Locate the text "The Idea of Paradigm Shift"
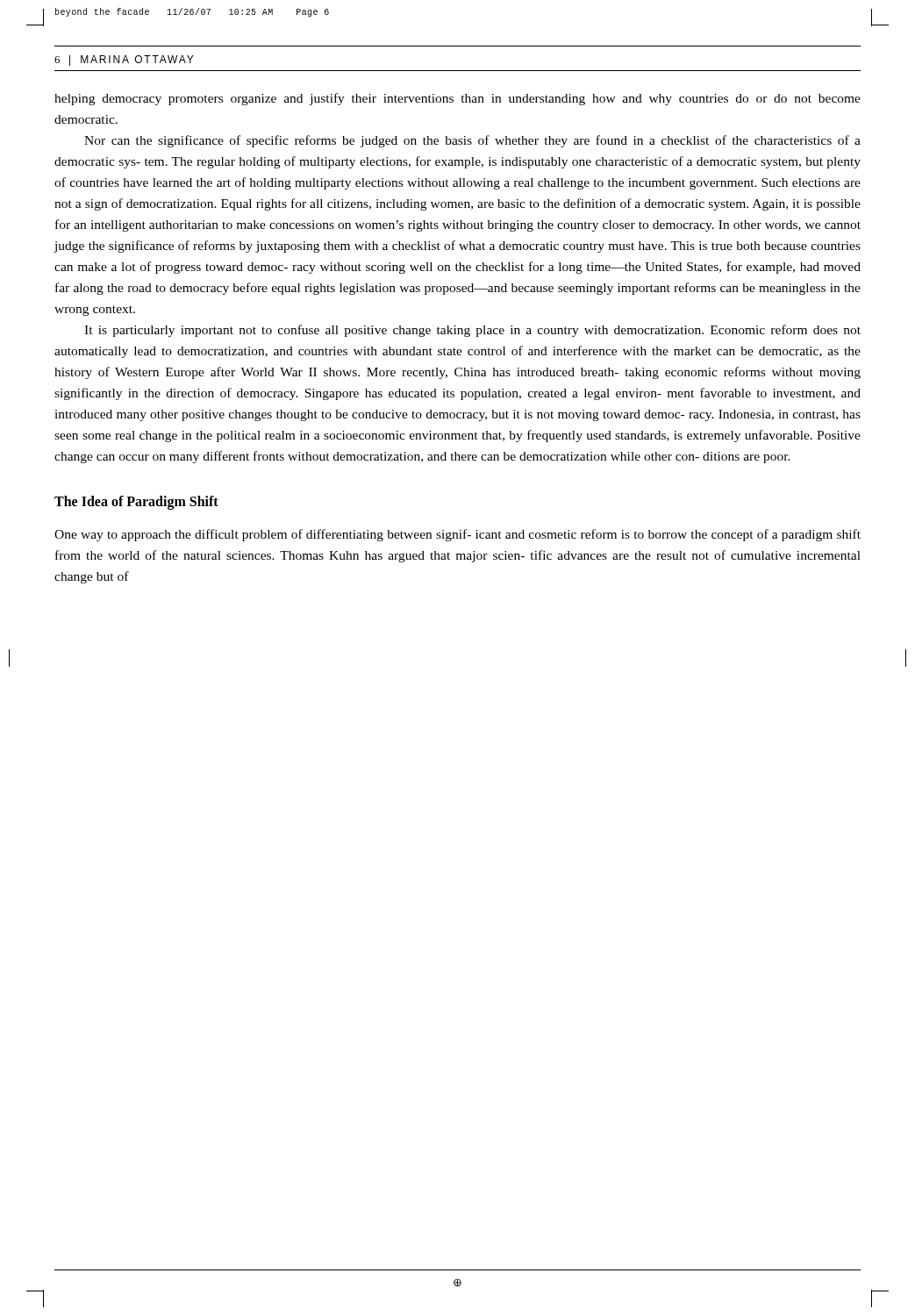 136,502
